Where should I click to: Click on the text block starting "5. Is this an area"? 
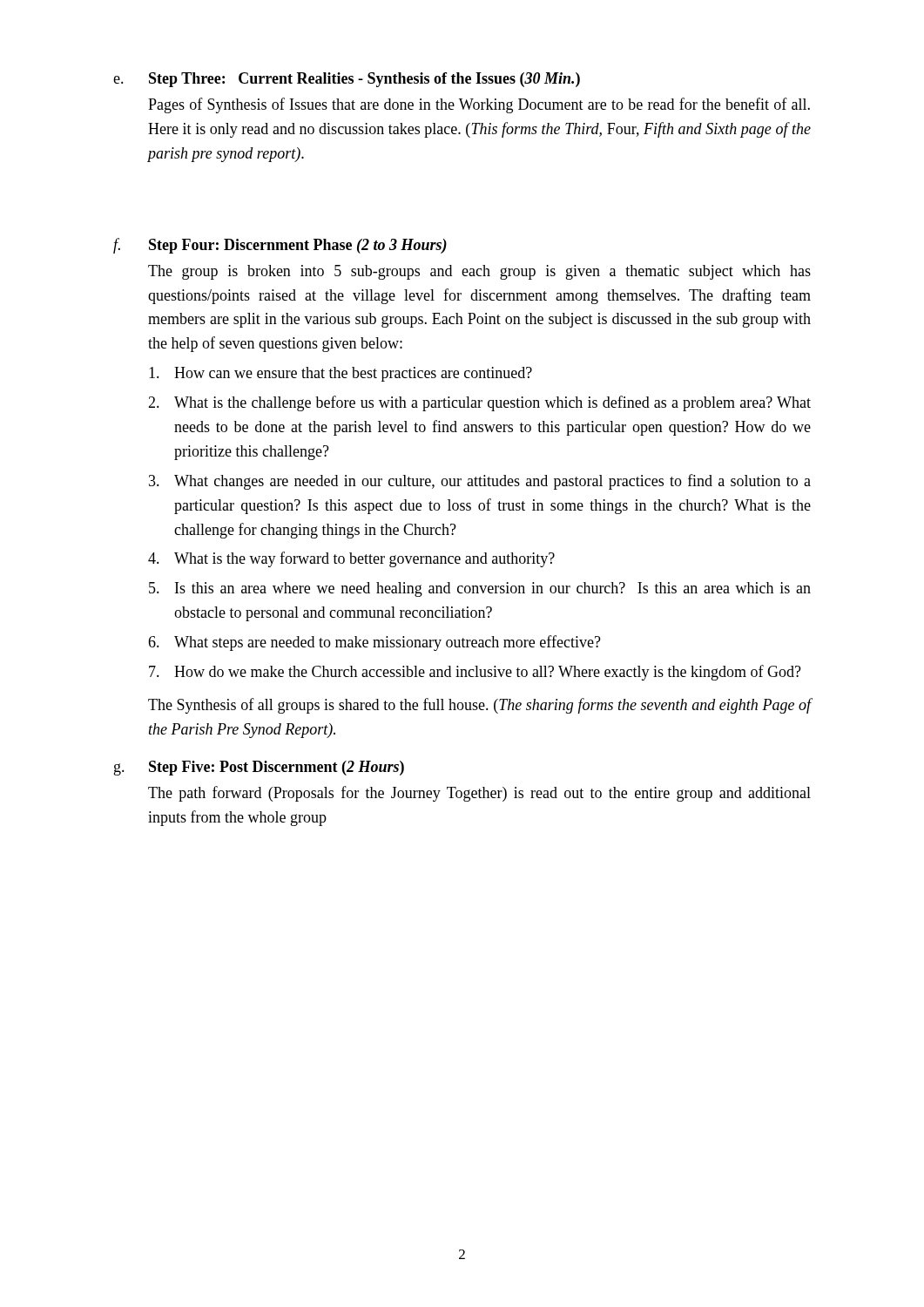click(x=479, y=601)
